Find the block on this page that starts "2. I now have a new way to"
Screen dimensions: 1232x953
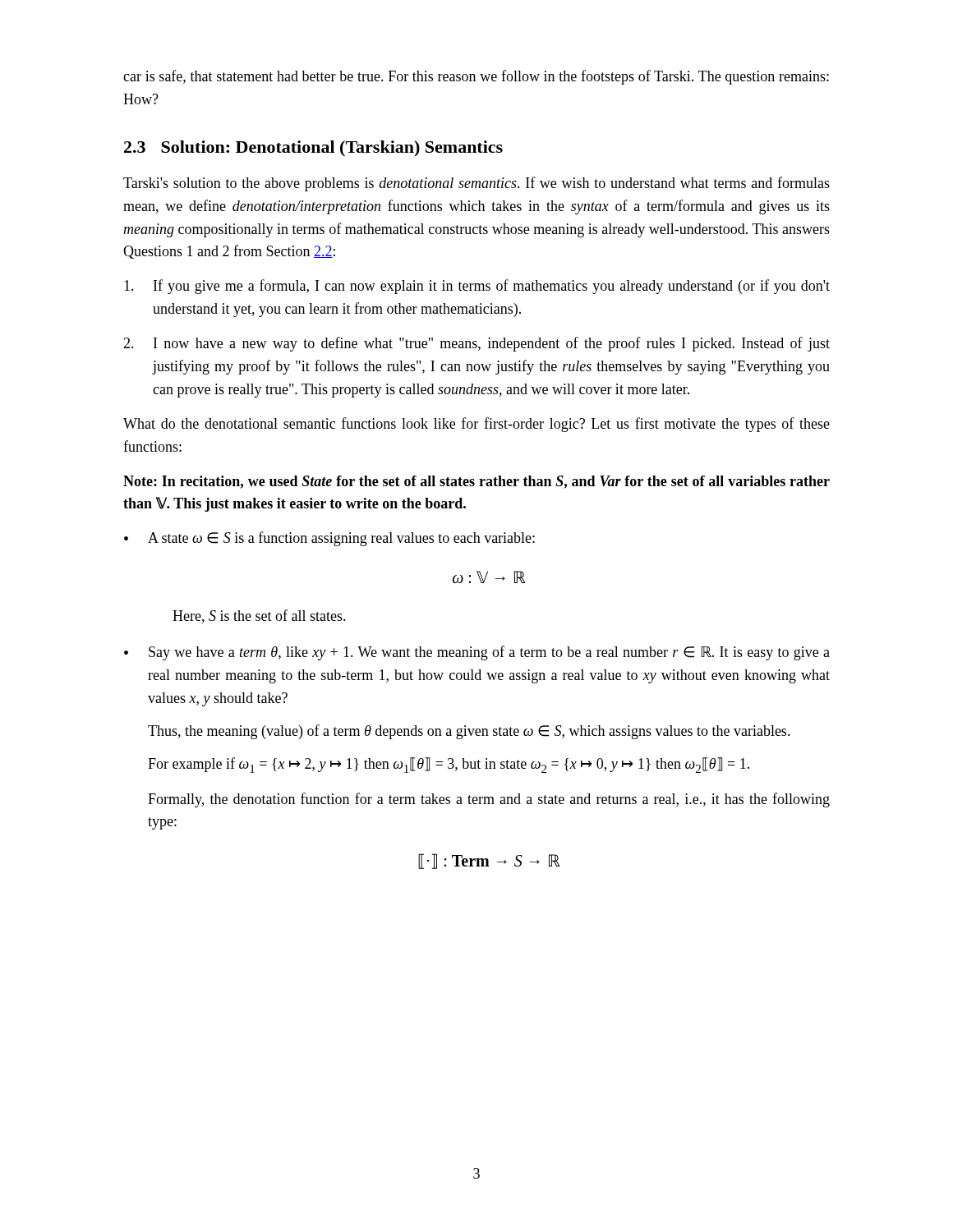click(x=476, y=367)
